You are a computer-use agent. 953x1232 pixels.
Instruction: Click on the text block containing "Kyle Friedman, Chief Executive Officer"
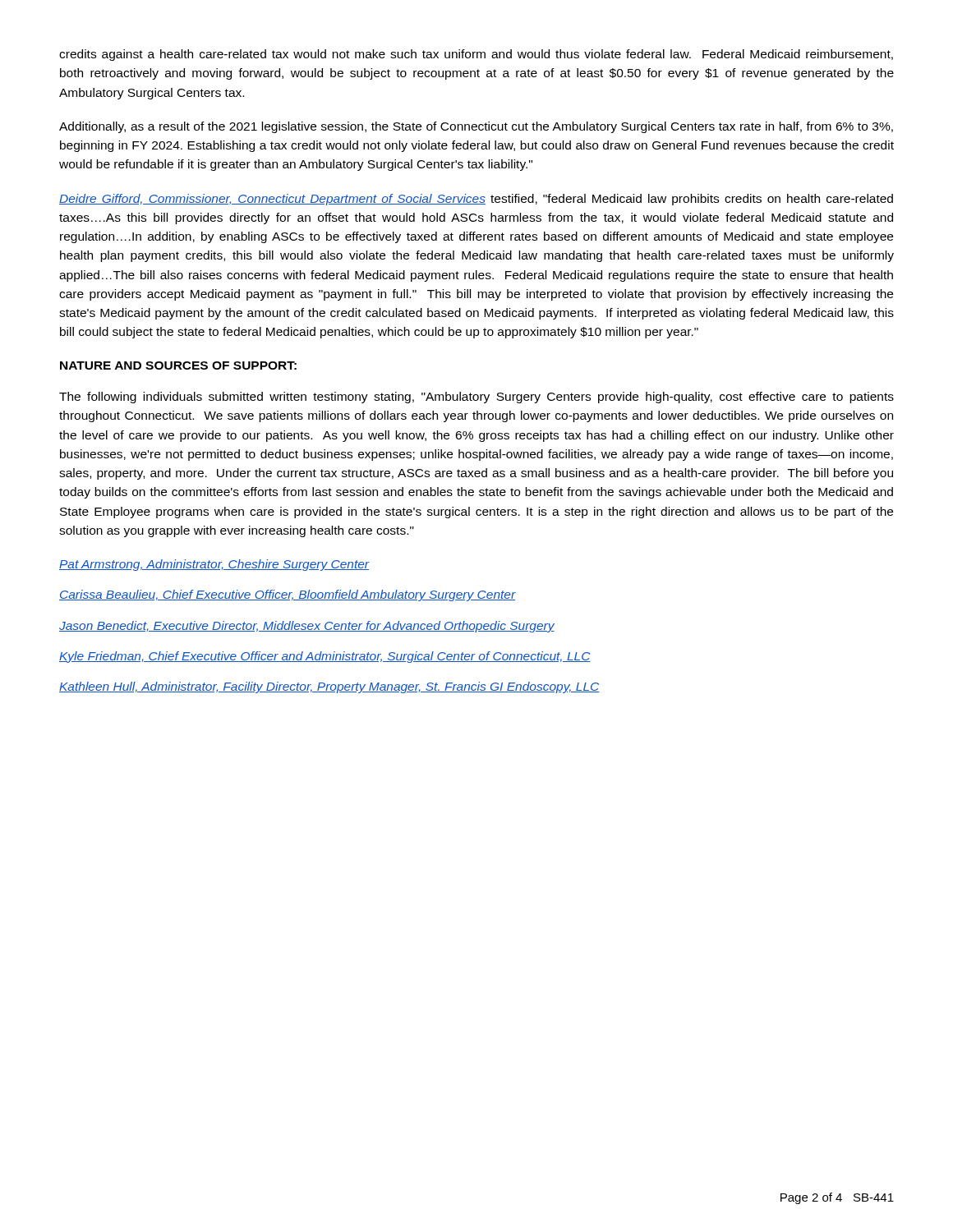click(325, 656)
